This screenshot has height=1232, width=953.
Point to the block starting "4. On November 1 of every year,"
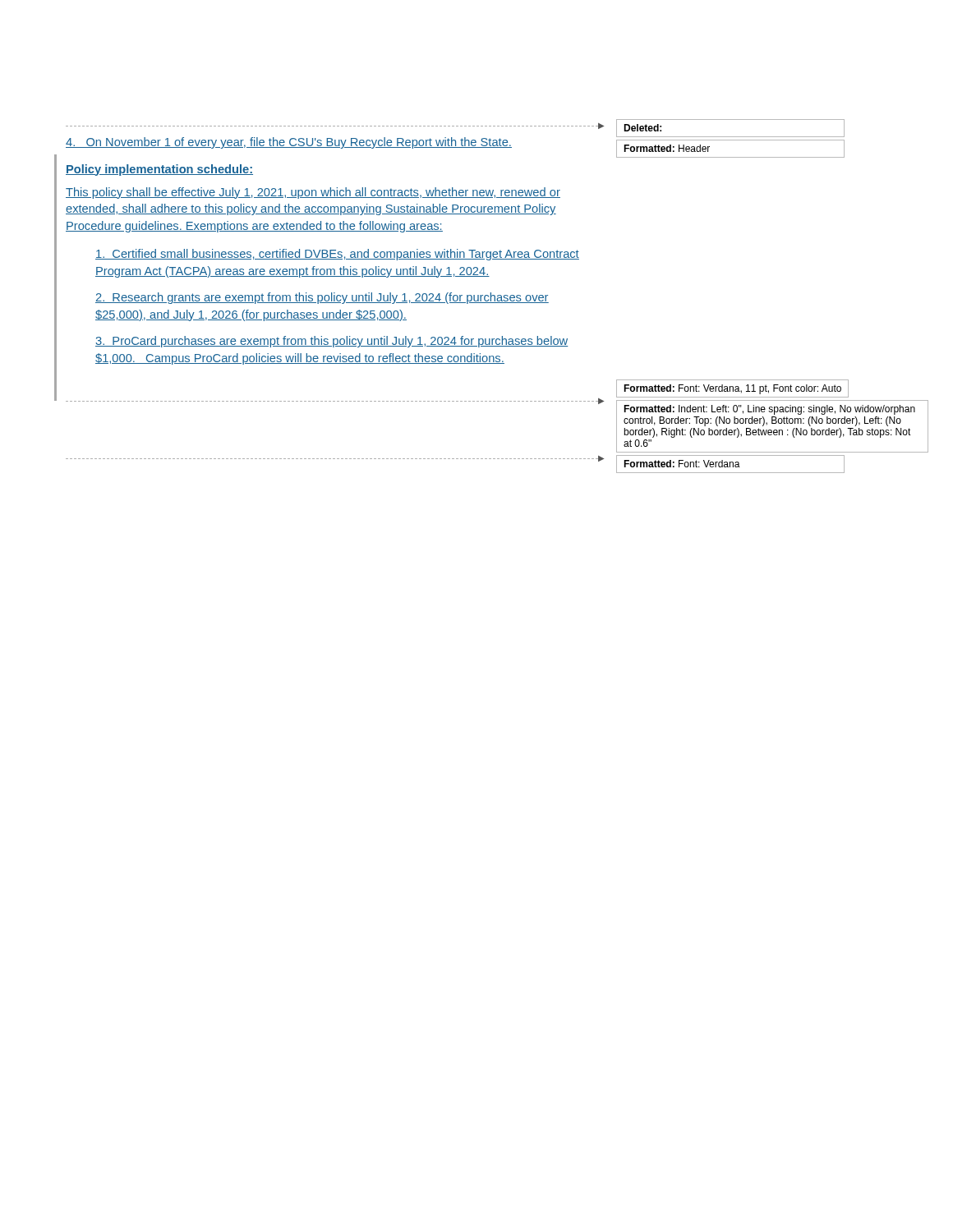[x=289, y=142]
